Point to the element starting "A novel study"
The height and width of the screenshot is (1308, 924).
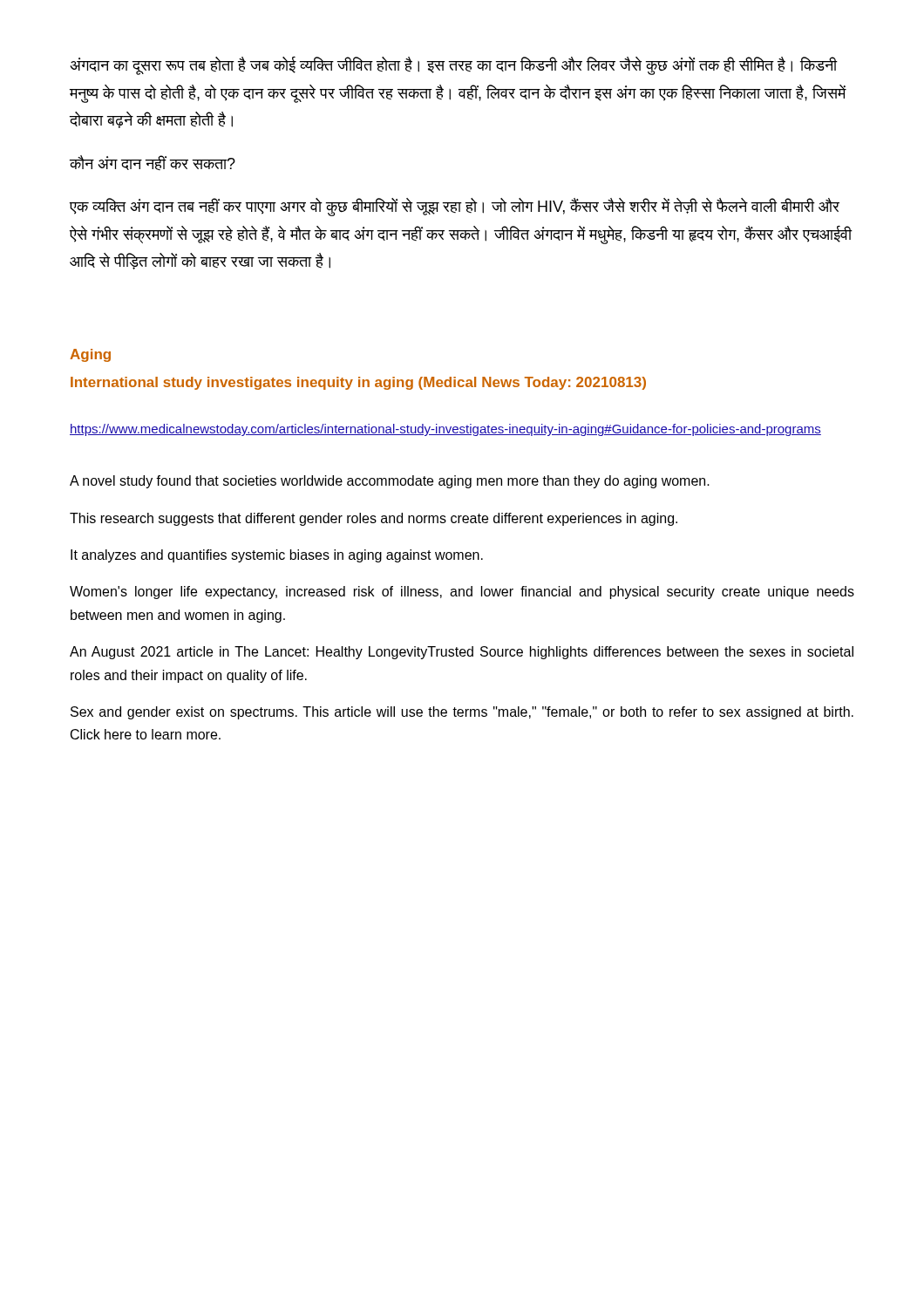pyautogui.click(x=390, y=481)
